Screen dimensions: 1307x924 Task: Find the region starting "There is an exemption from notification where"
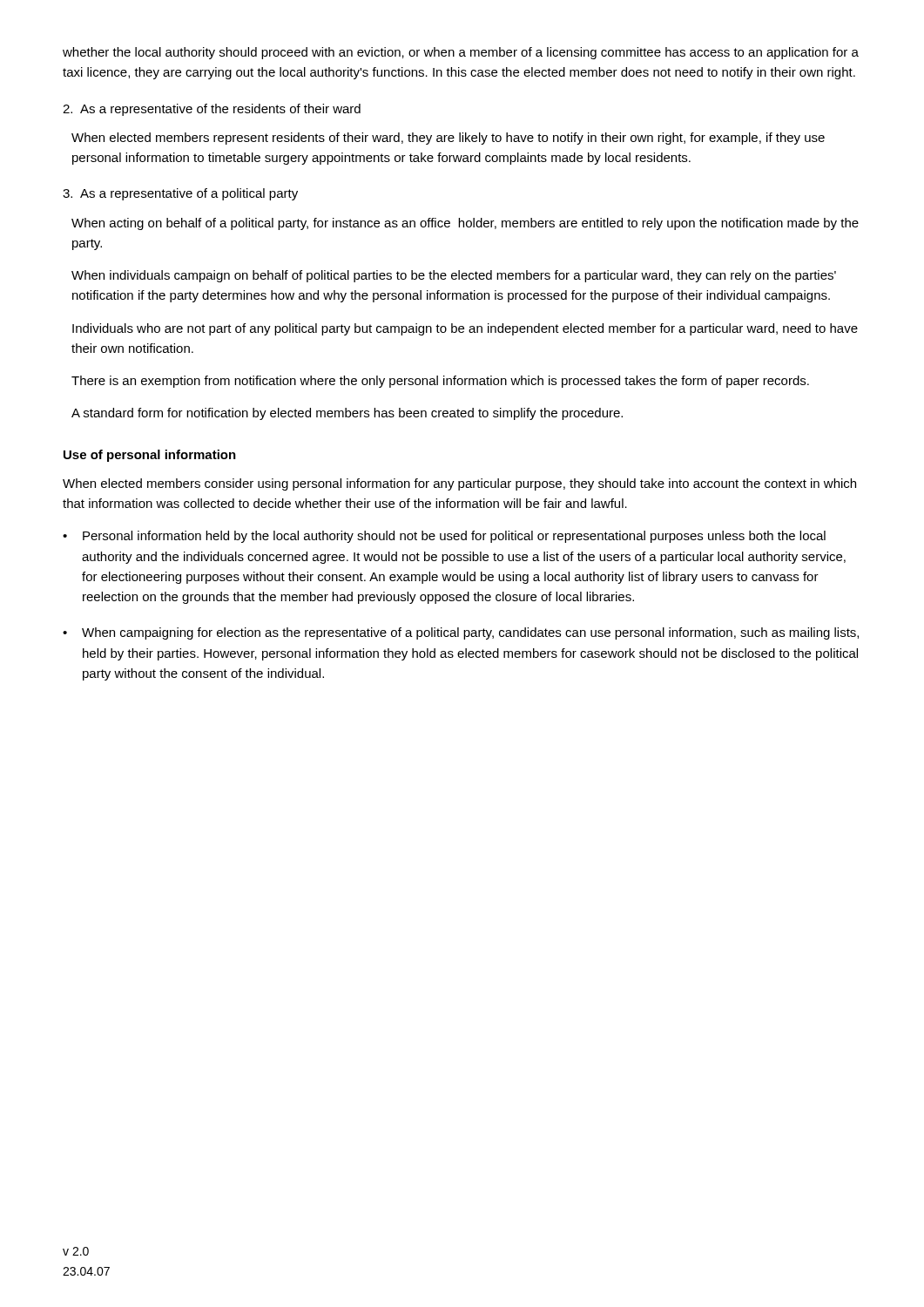441,380
